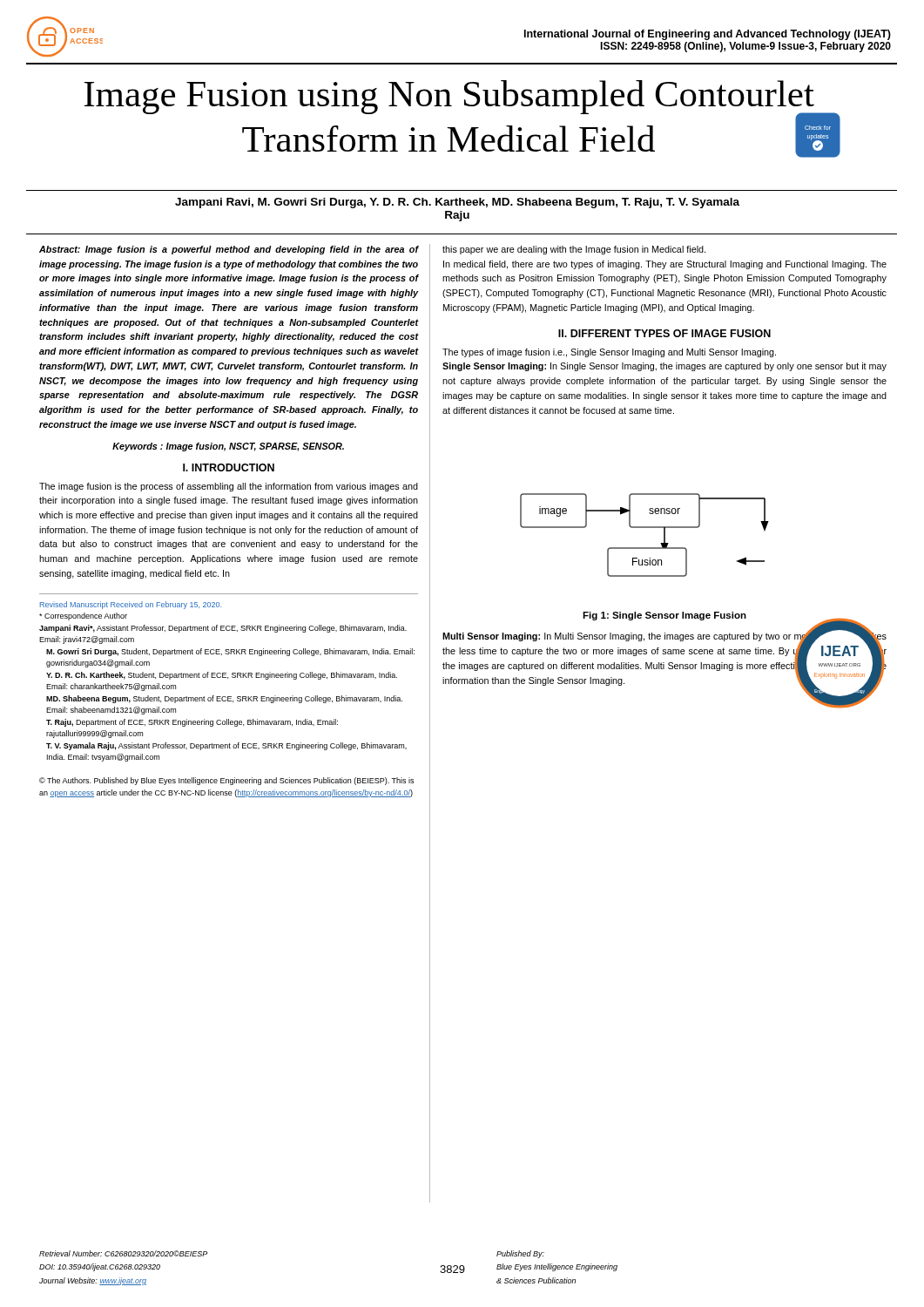924x1307 pixels.
Task: Find the block starting "Image Fusion using Non Subsampled"
Action: pyautogui.click(x=448, y=117)
